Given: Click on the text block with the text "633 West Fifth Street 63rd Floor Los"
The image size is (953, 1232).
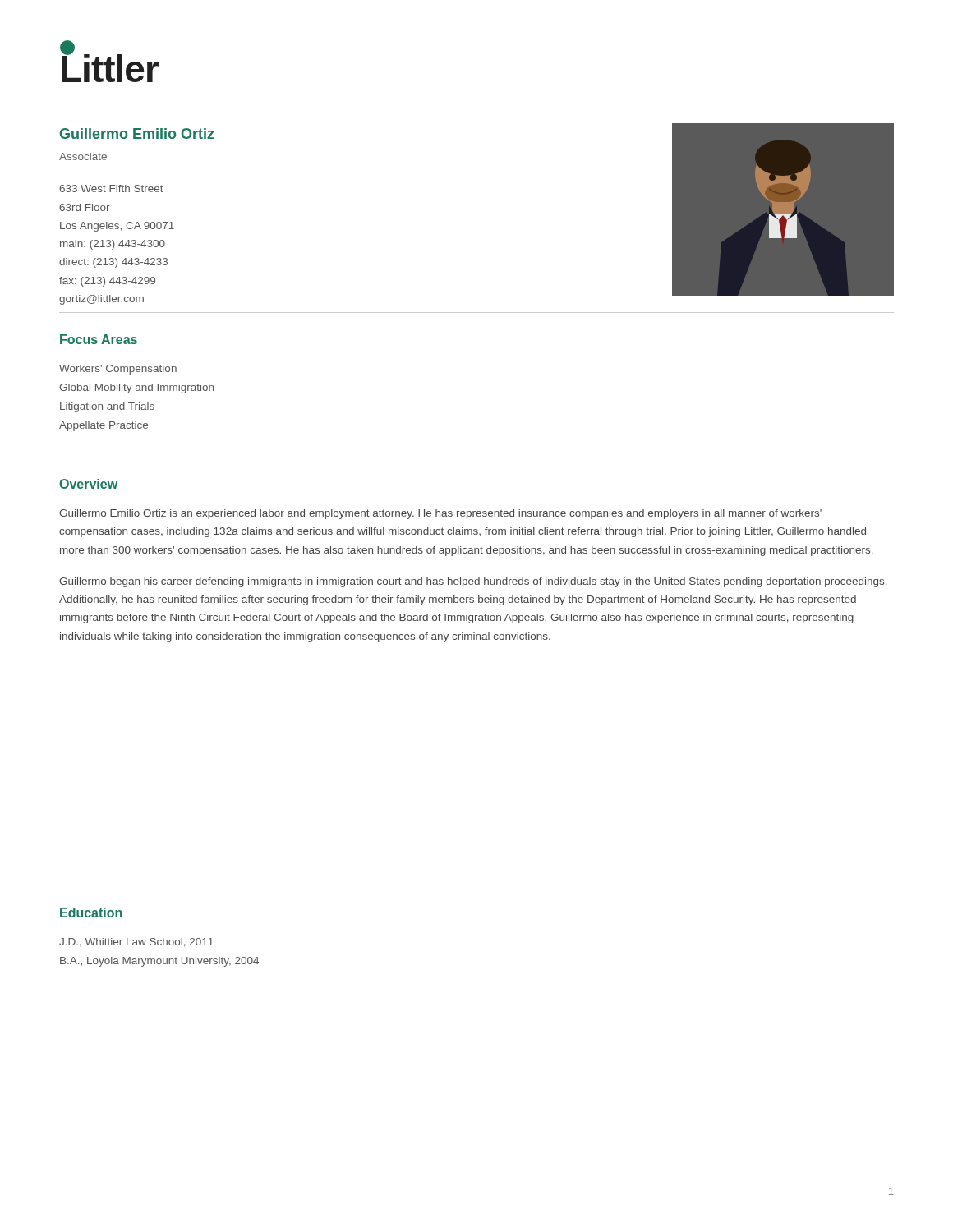Looking at the screenshot, I should pos(117,244).
